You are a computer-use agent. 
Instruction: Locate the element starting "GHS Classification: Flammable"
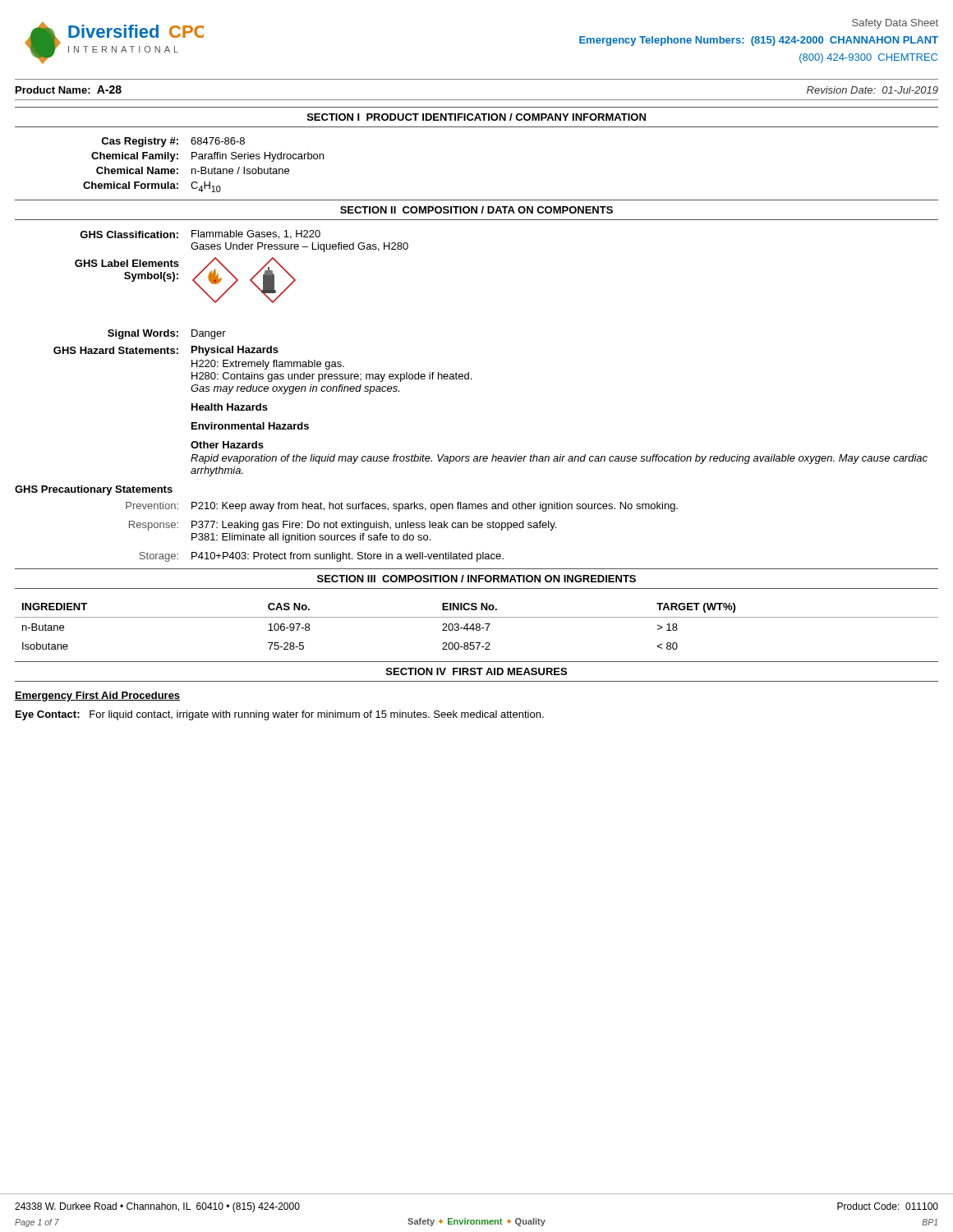(200, 234)
